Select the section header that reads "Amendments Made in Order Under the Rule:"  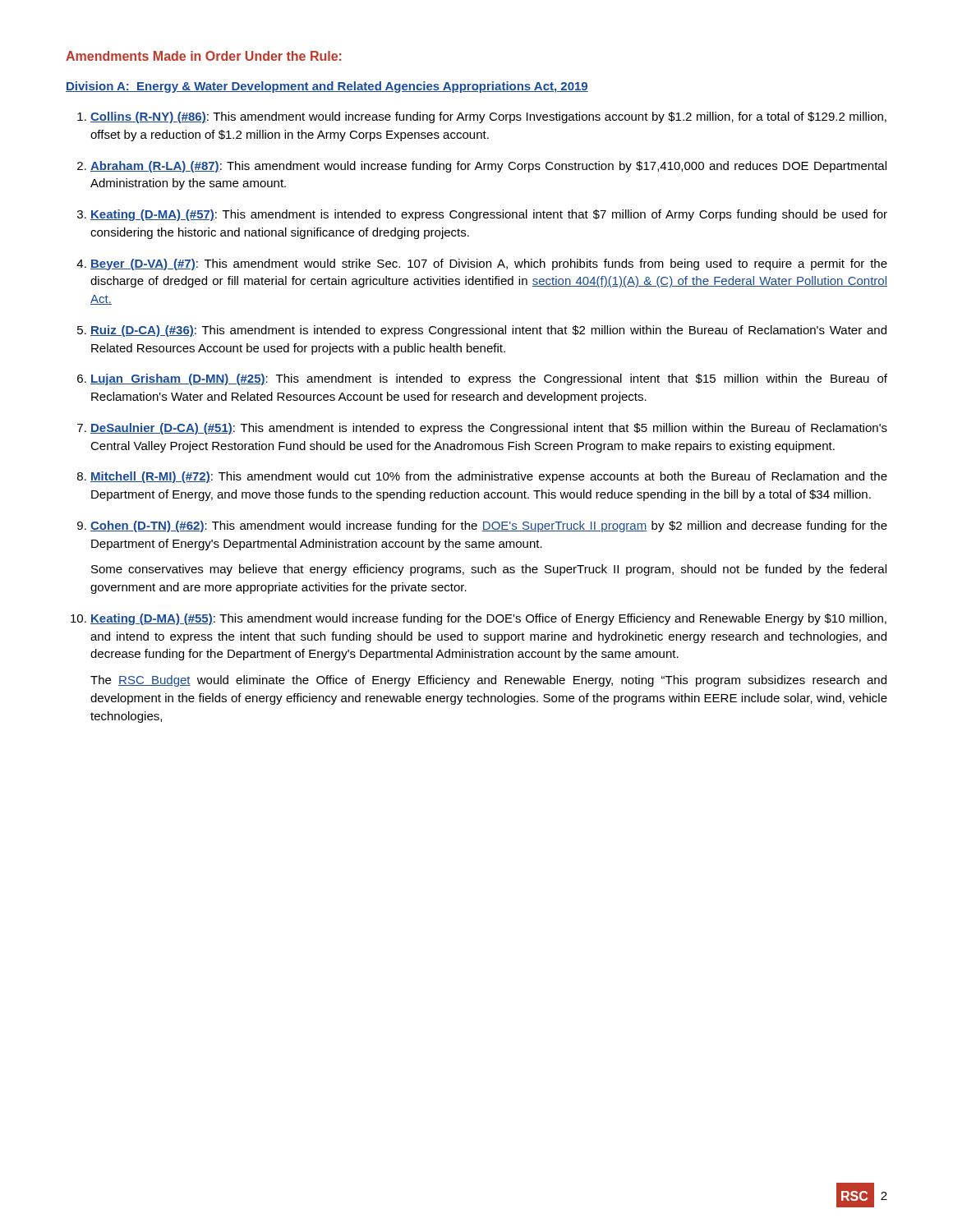(x=204, y=56)
